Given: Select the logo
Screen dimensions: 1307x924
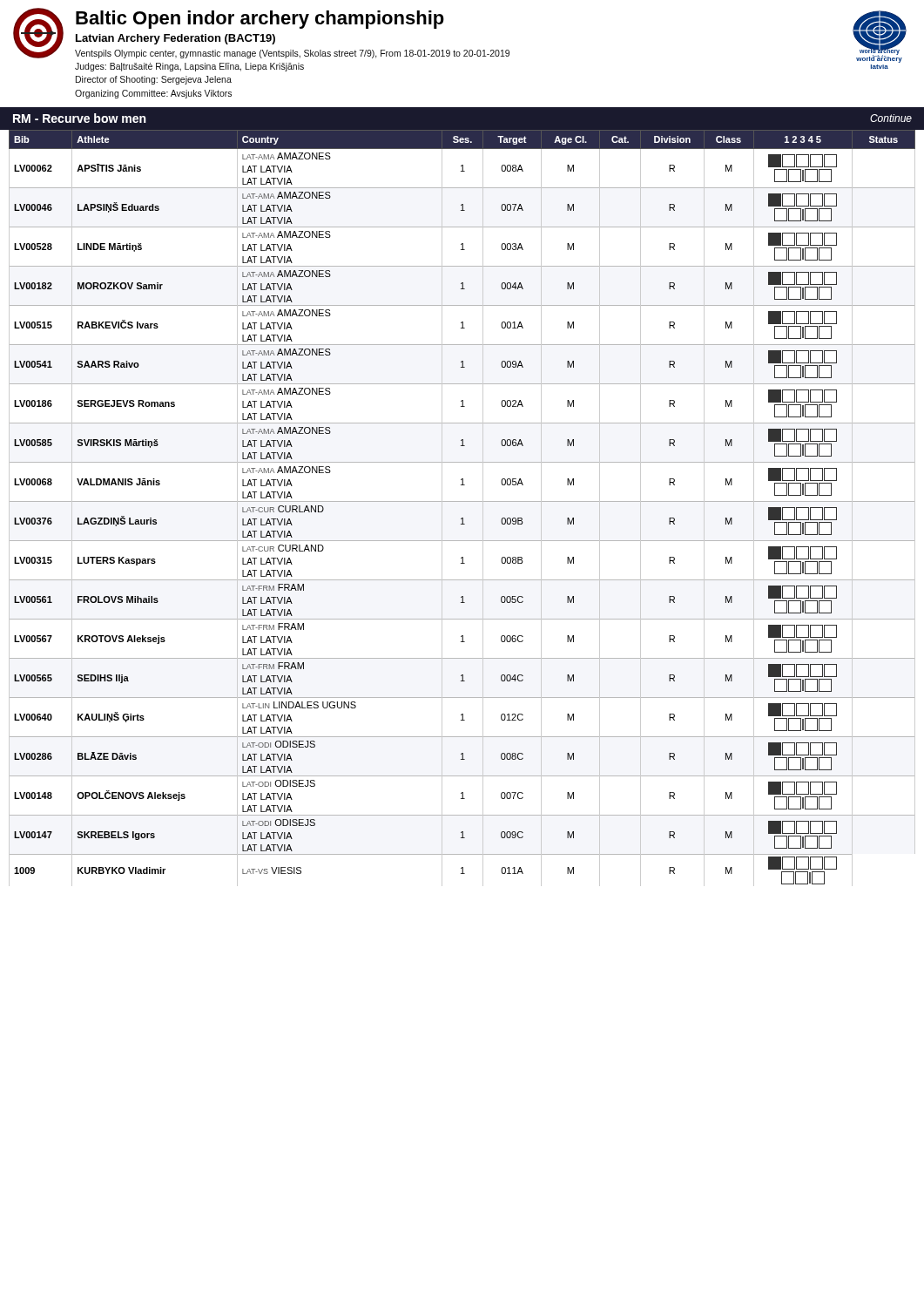Looking at the screenshot, I should click(x=879, y=40).
